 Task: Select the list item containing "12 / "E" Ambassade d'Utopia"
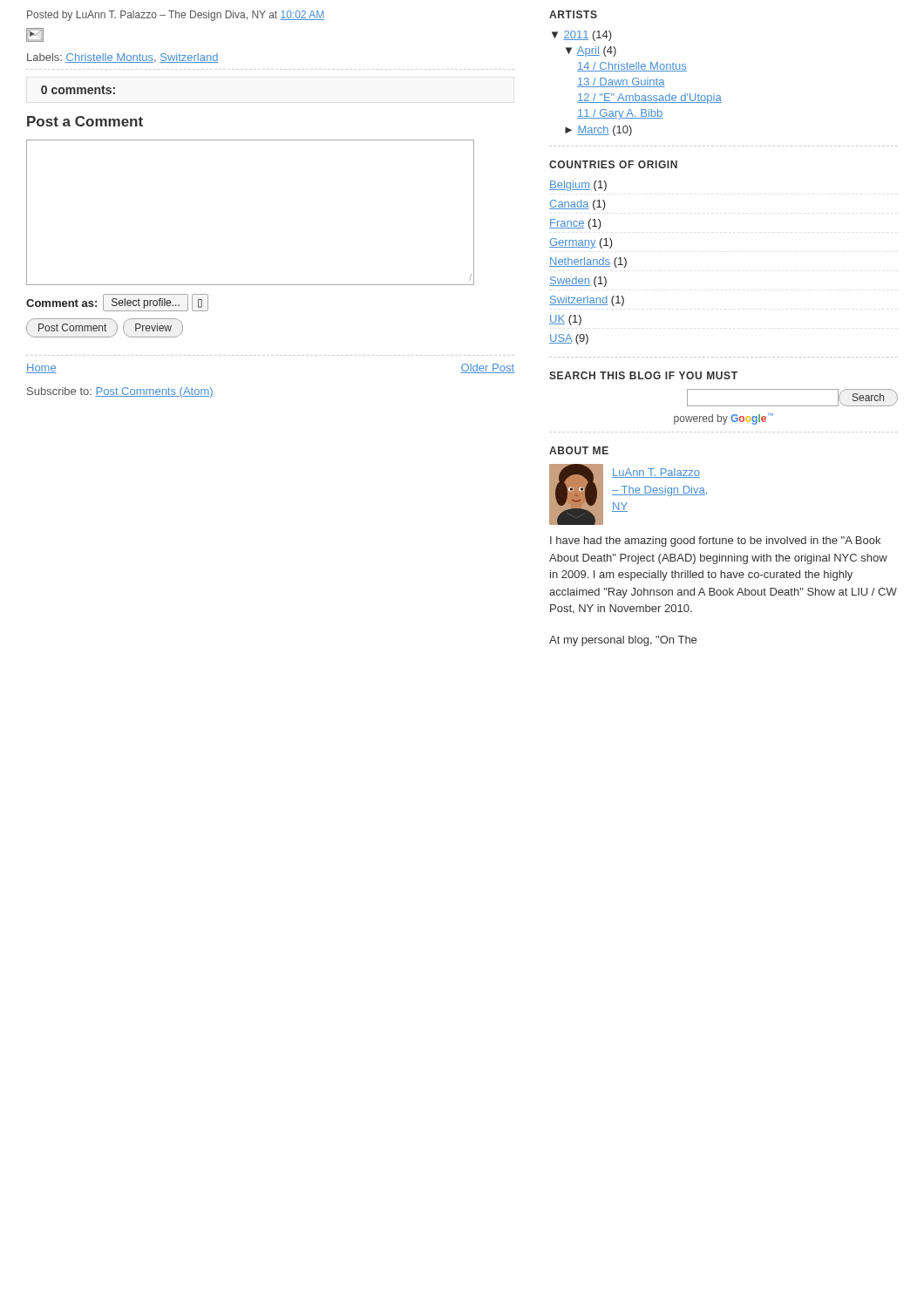pyautogui.click(x=649, y=97)
